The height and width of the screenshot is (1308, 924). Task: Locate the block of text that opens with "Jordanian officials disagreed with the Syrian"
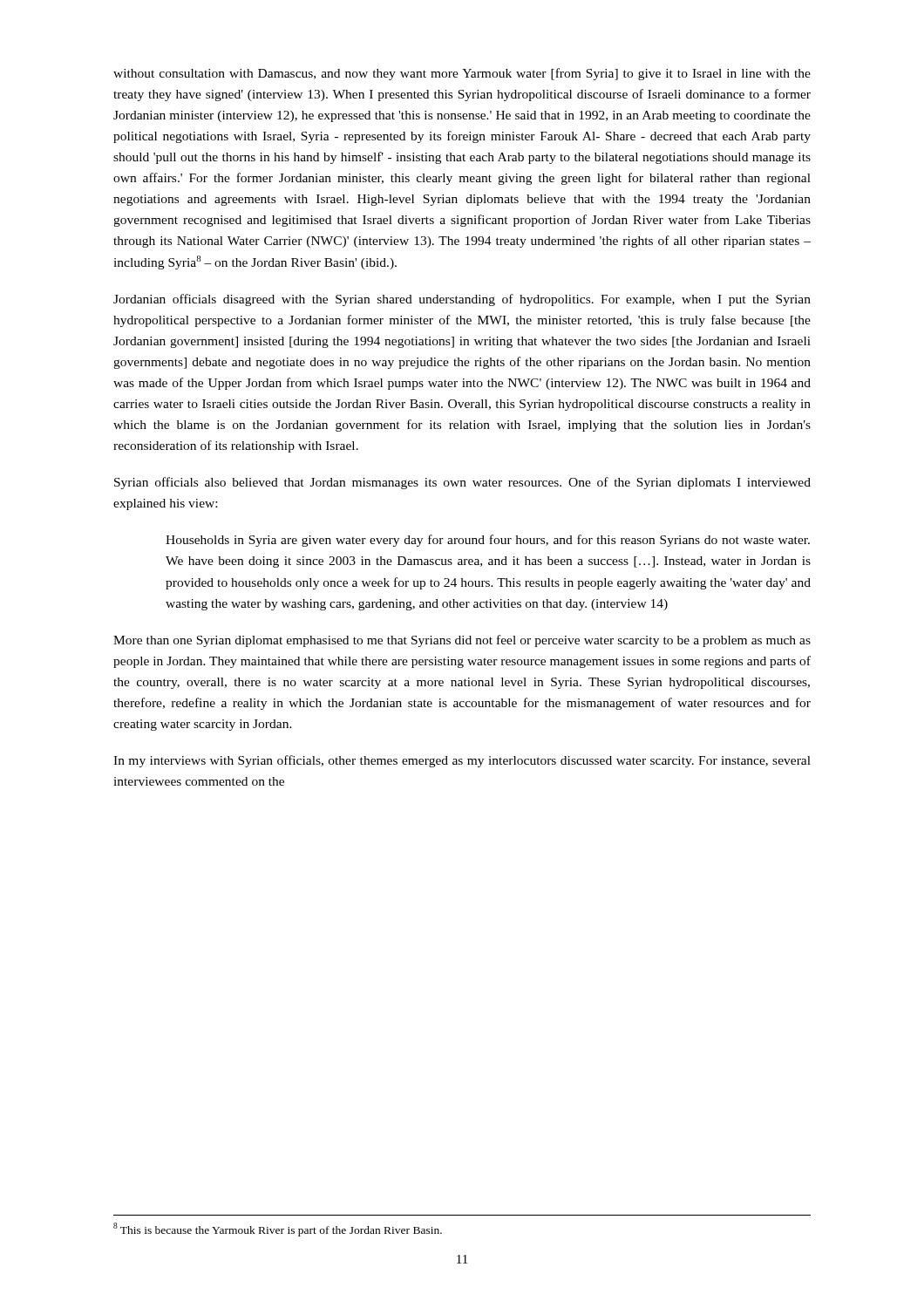[x=462, y=372]
